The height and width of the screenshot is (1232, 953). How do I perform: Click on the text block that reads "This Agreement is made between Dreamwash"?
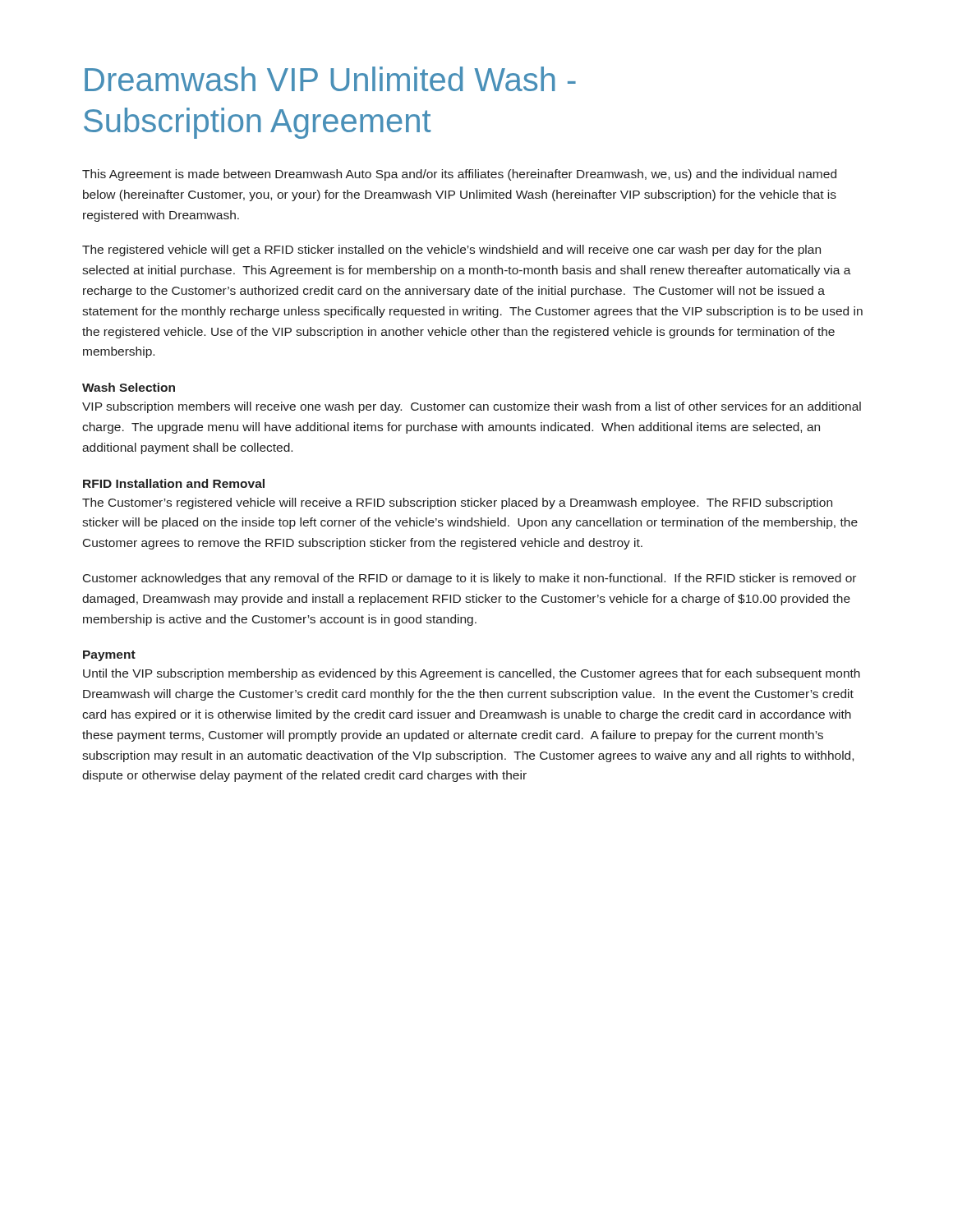(x=460, y=194)
